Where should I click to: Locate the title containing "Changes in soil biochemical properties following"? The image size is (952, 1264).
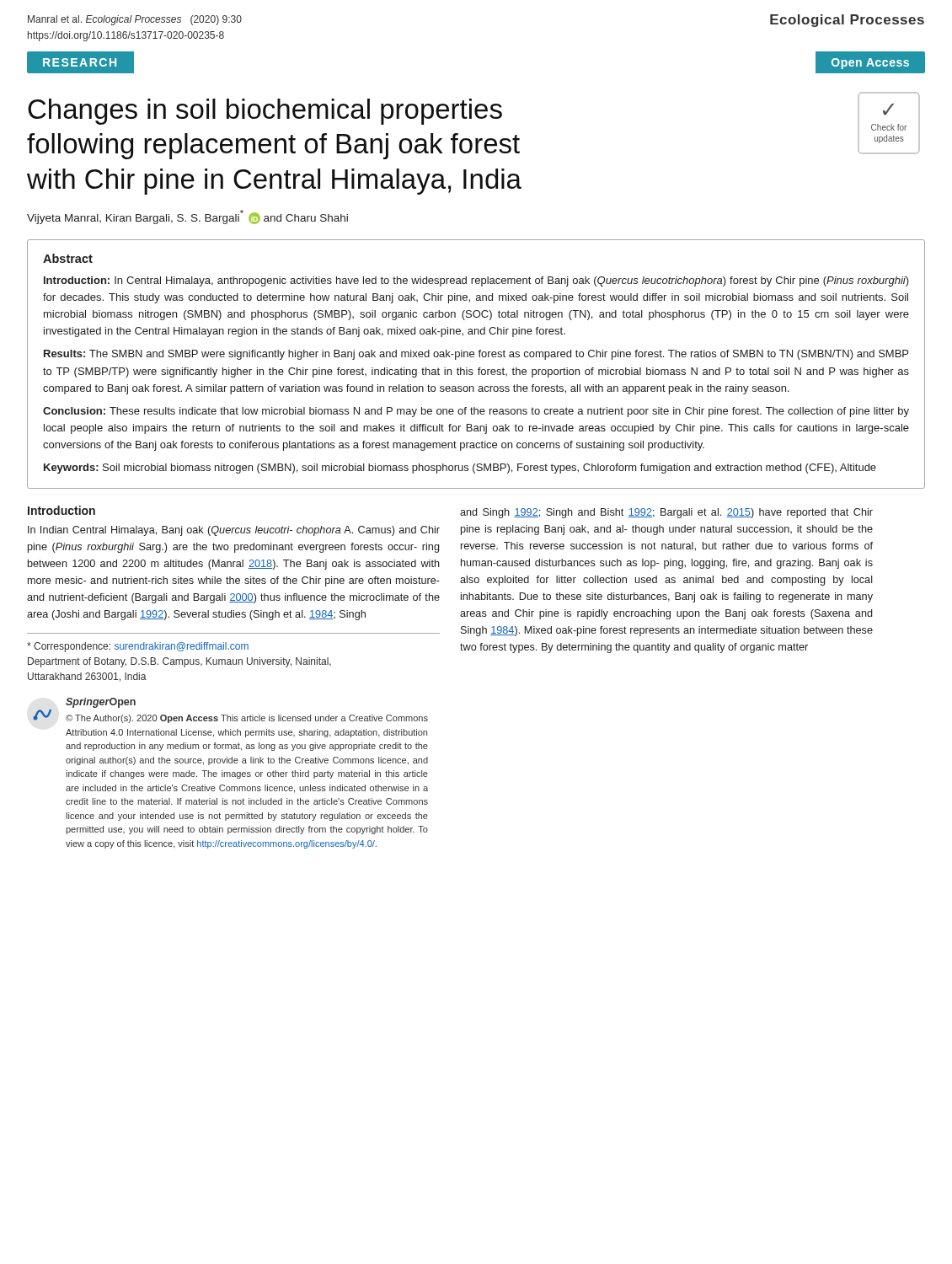tap(476, 144)
